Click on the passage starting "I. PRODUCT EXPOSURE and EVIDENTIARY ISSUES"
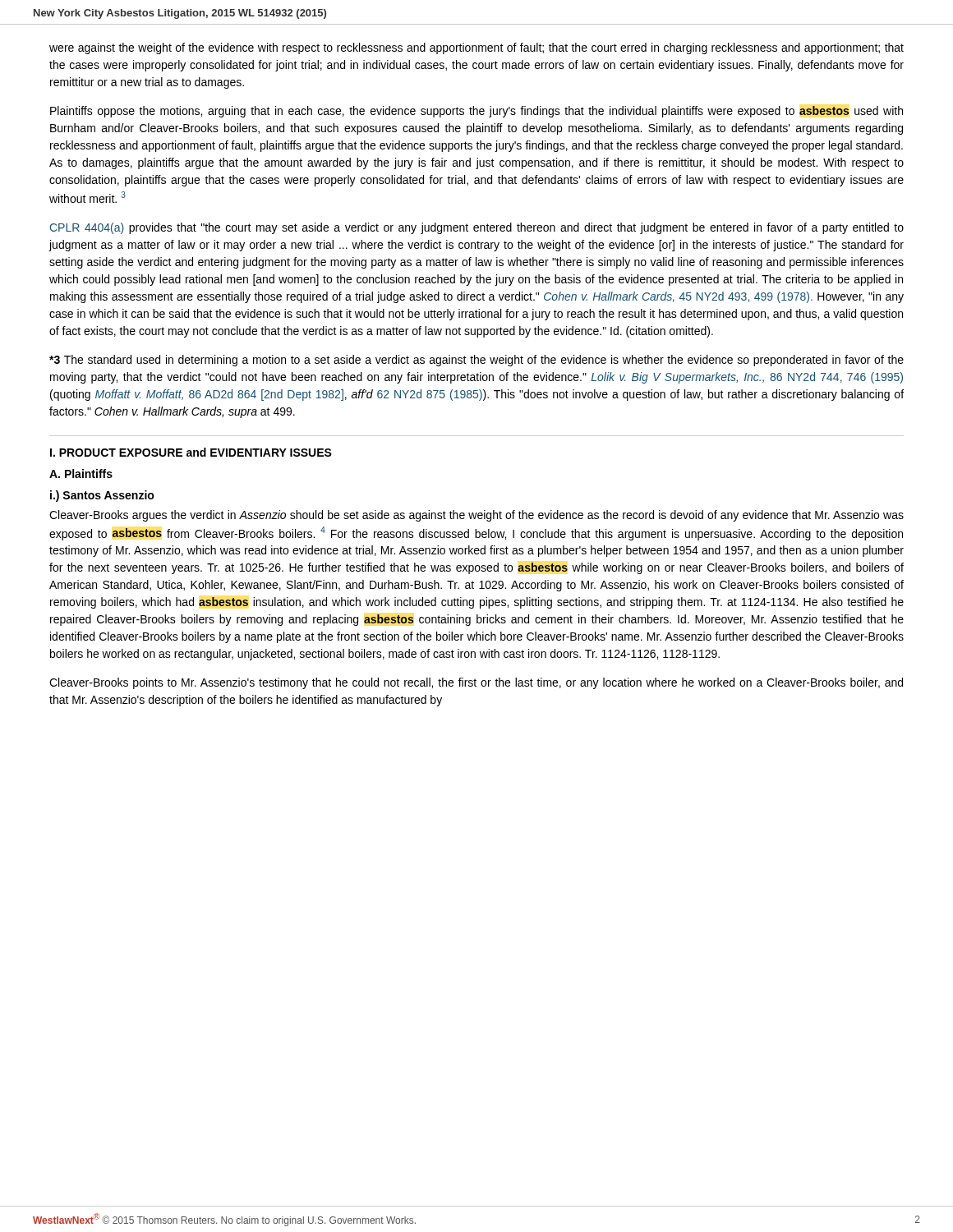Screen dimensions: 1232x953 [191, 452]
